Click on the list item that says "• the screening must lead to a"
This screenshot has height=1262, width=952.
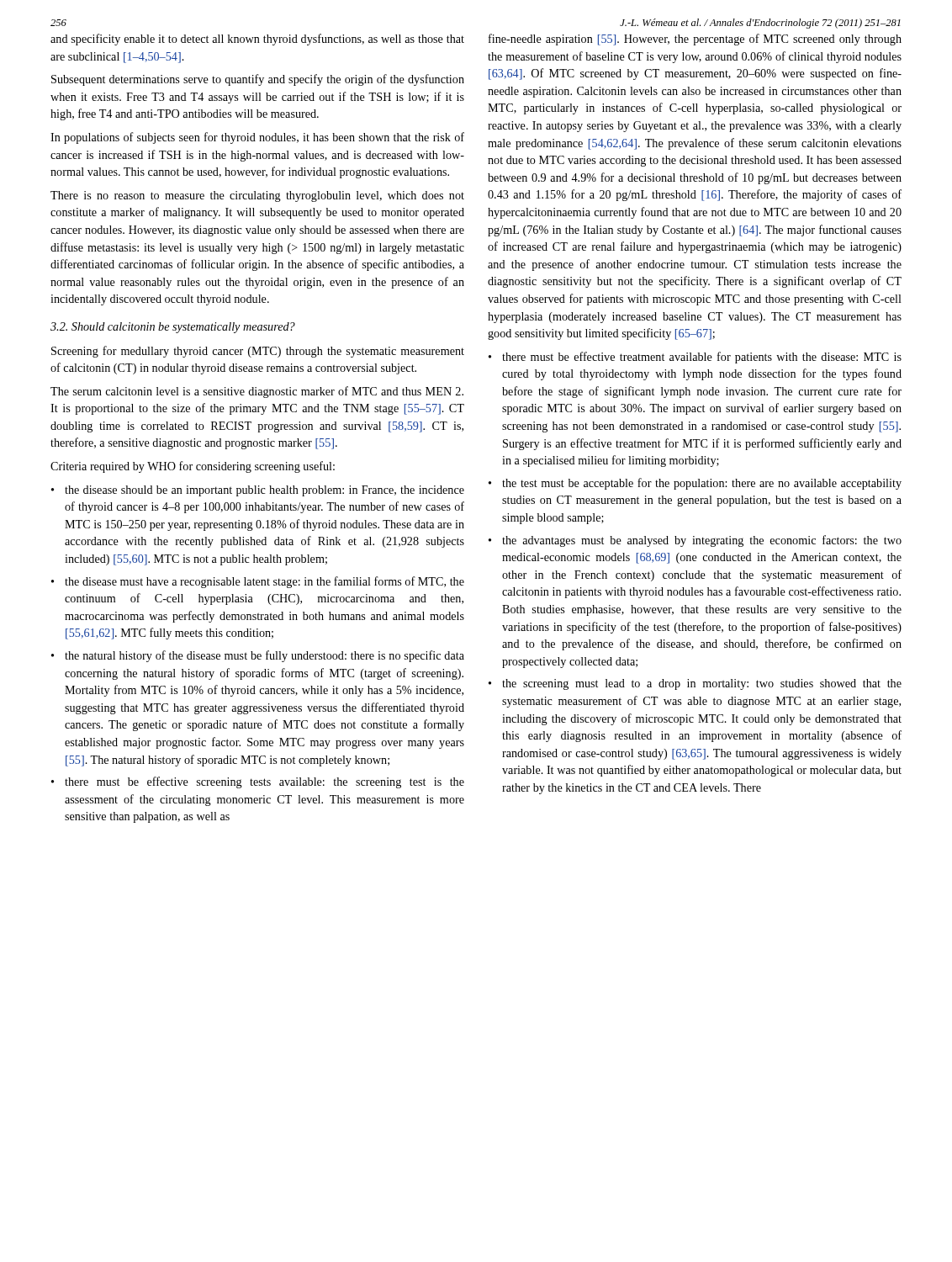695,736
